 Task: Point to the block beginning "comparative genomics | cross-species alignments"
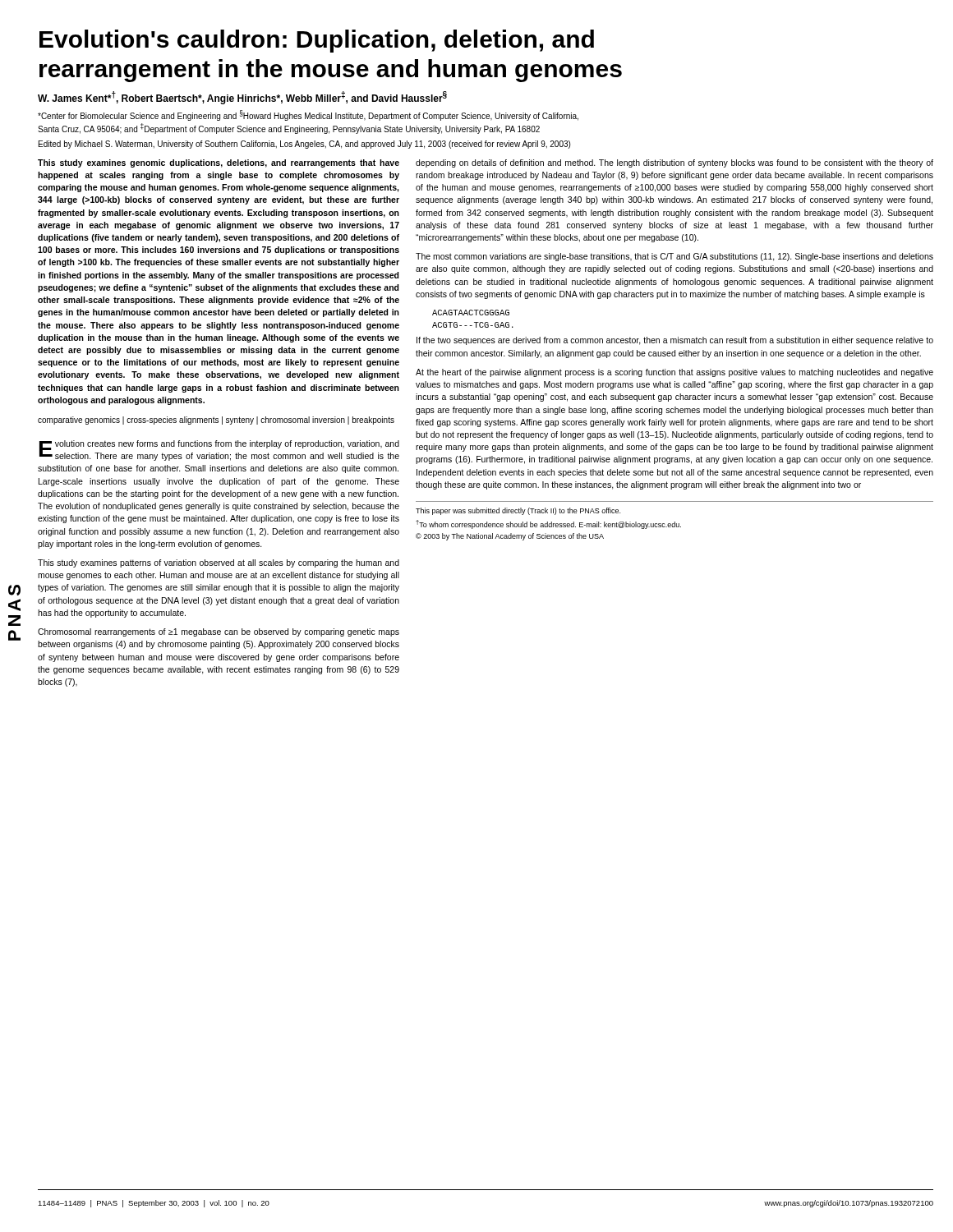(216, 420)
